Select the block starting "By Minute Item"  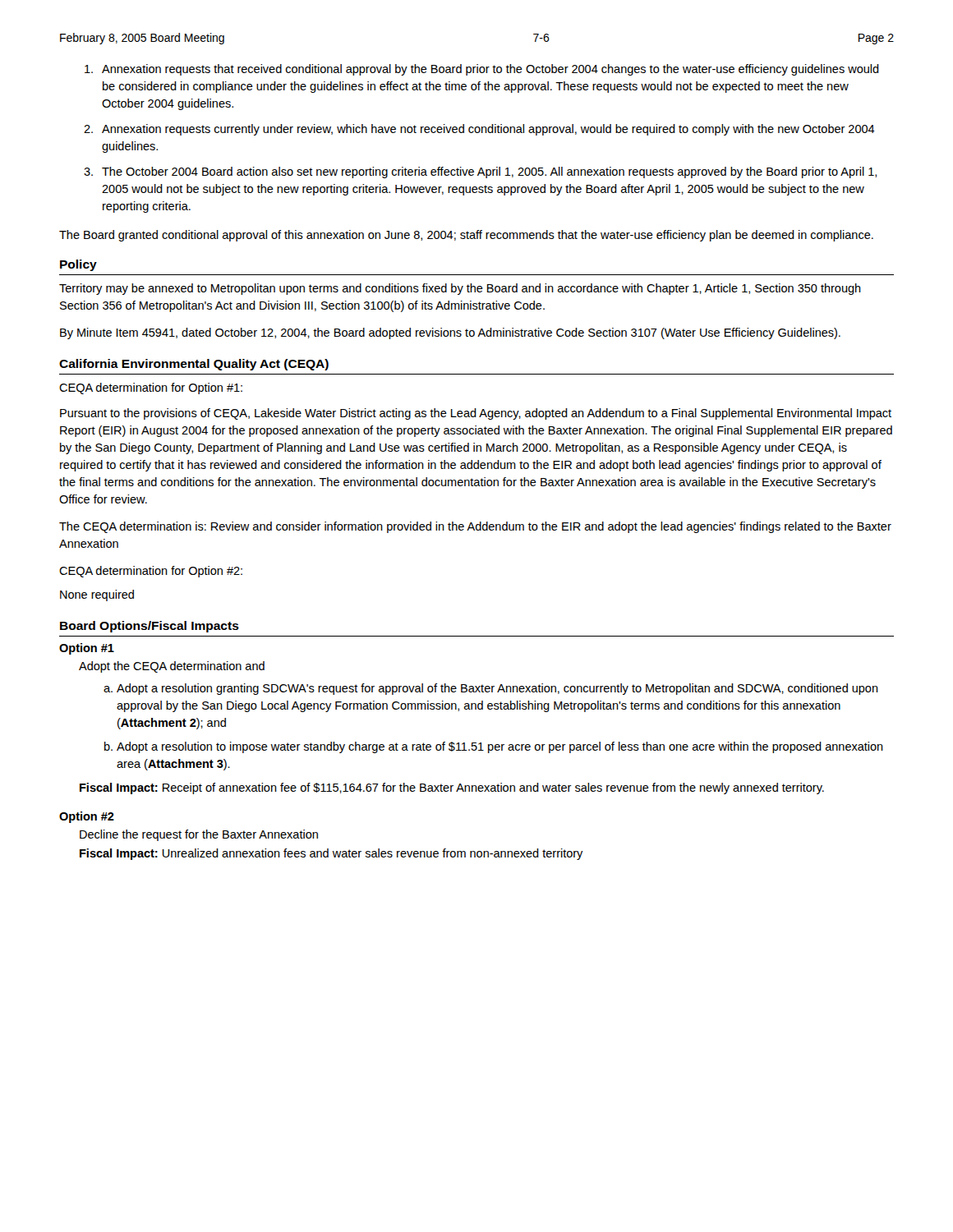tap(450, 333)
